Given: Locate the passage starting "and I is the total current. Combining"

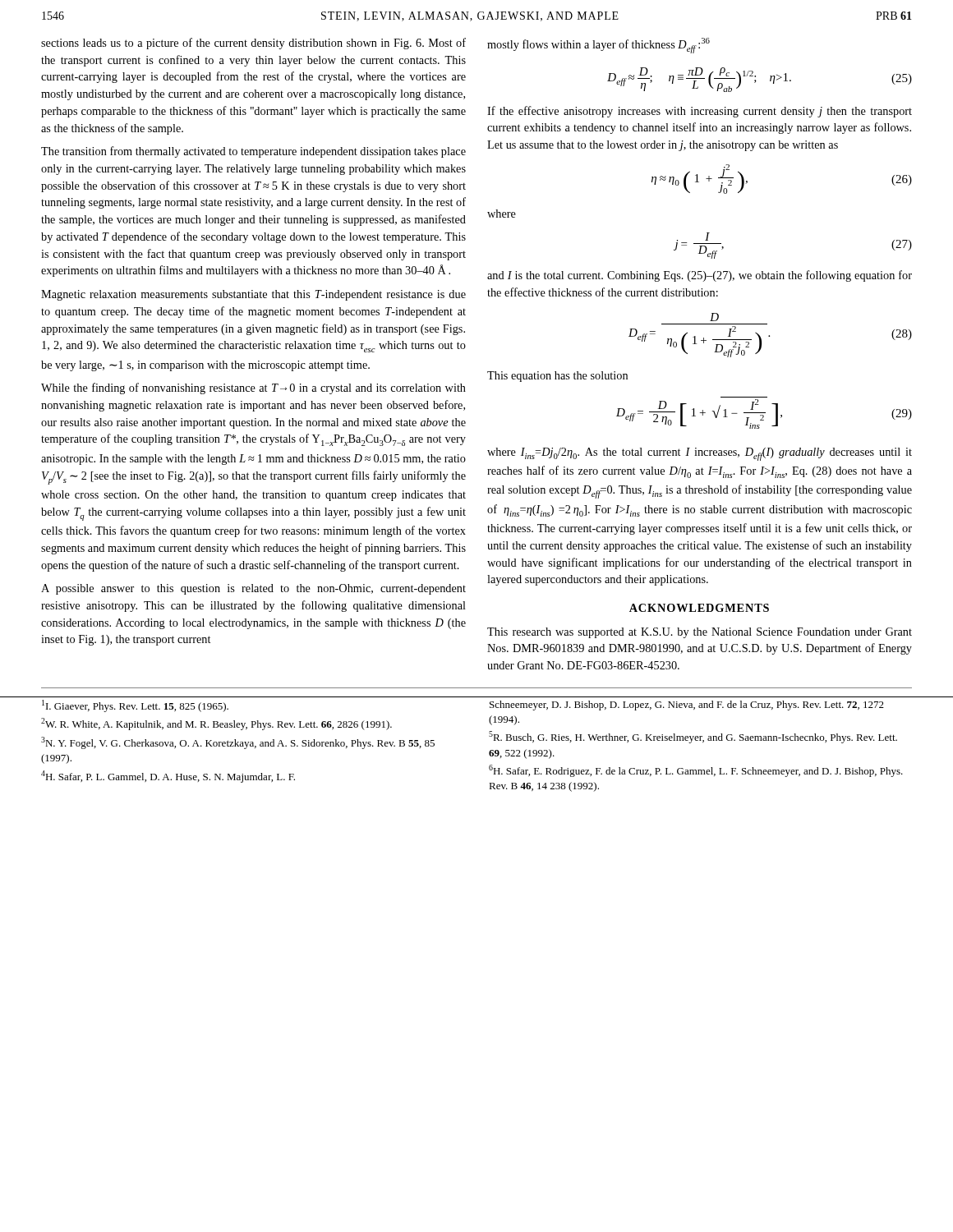Looking at the screenshot, I should 700,284.
